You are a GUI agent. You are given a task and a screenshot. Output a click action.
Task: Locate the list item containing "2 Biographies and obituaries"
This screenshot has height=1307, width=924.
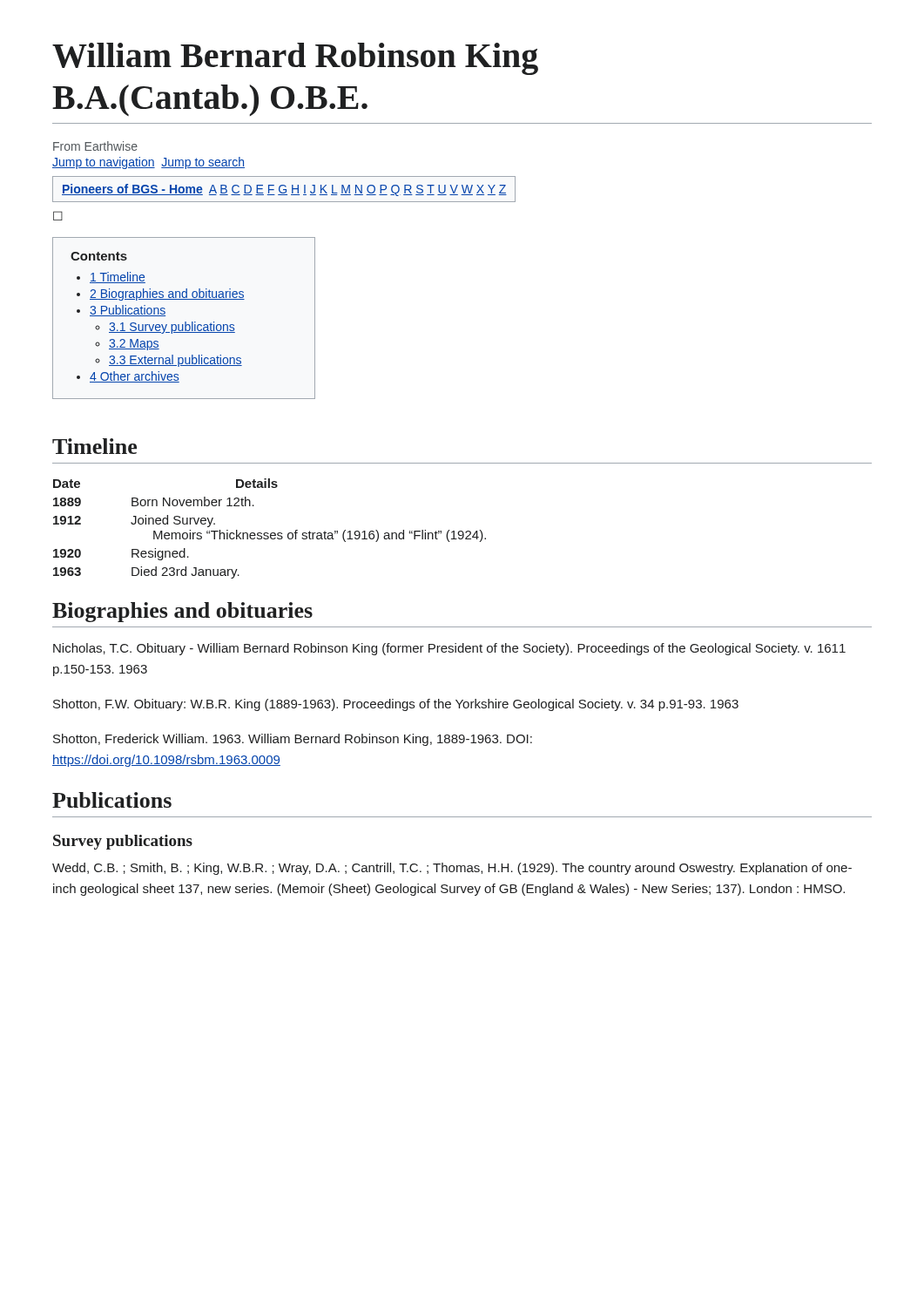tap(167, 294)
